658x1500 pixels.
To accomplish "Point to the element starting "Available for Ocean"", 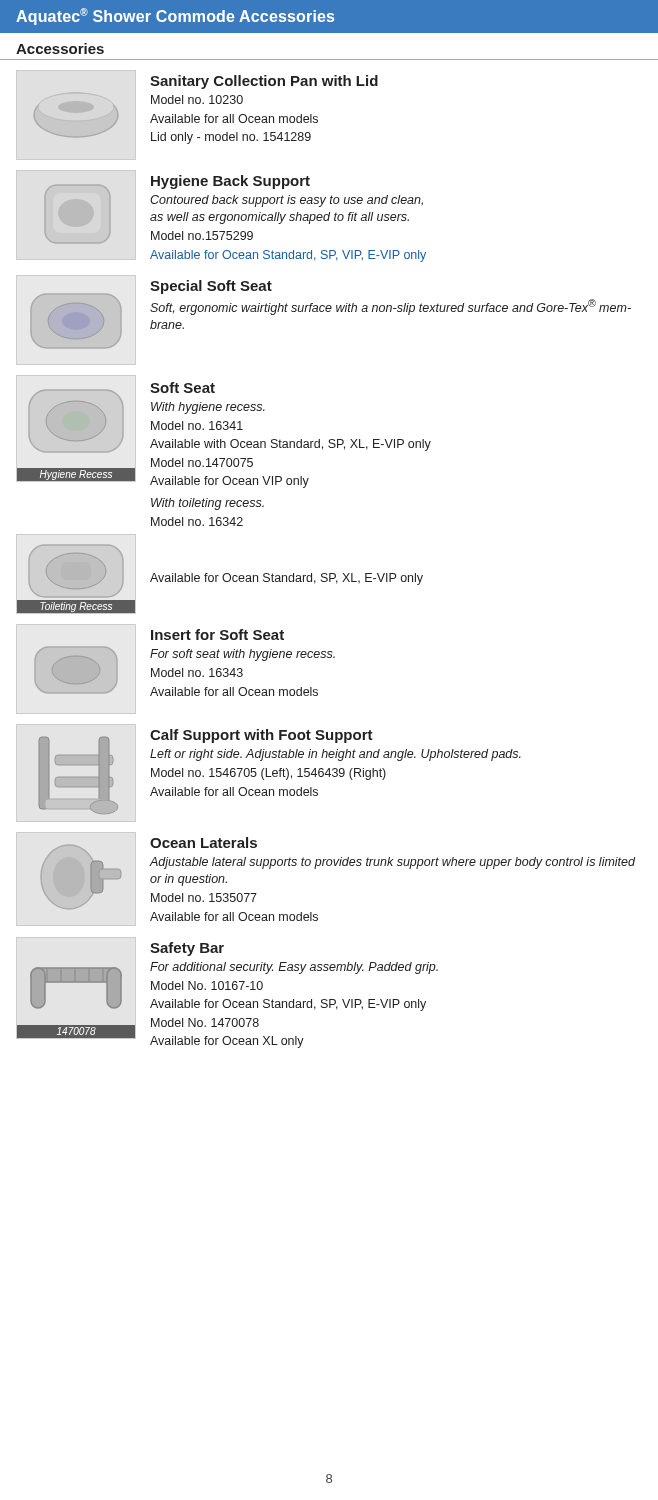I will [x=396, y=579].
